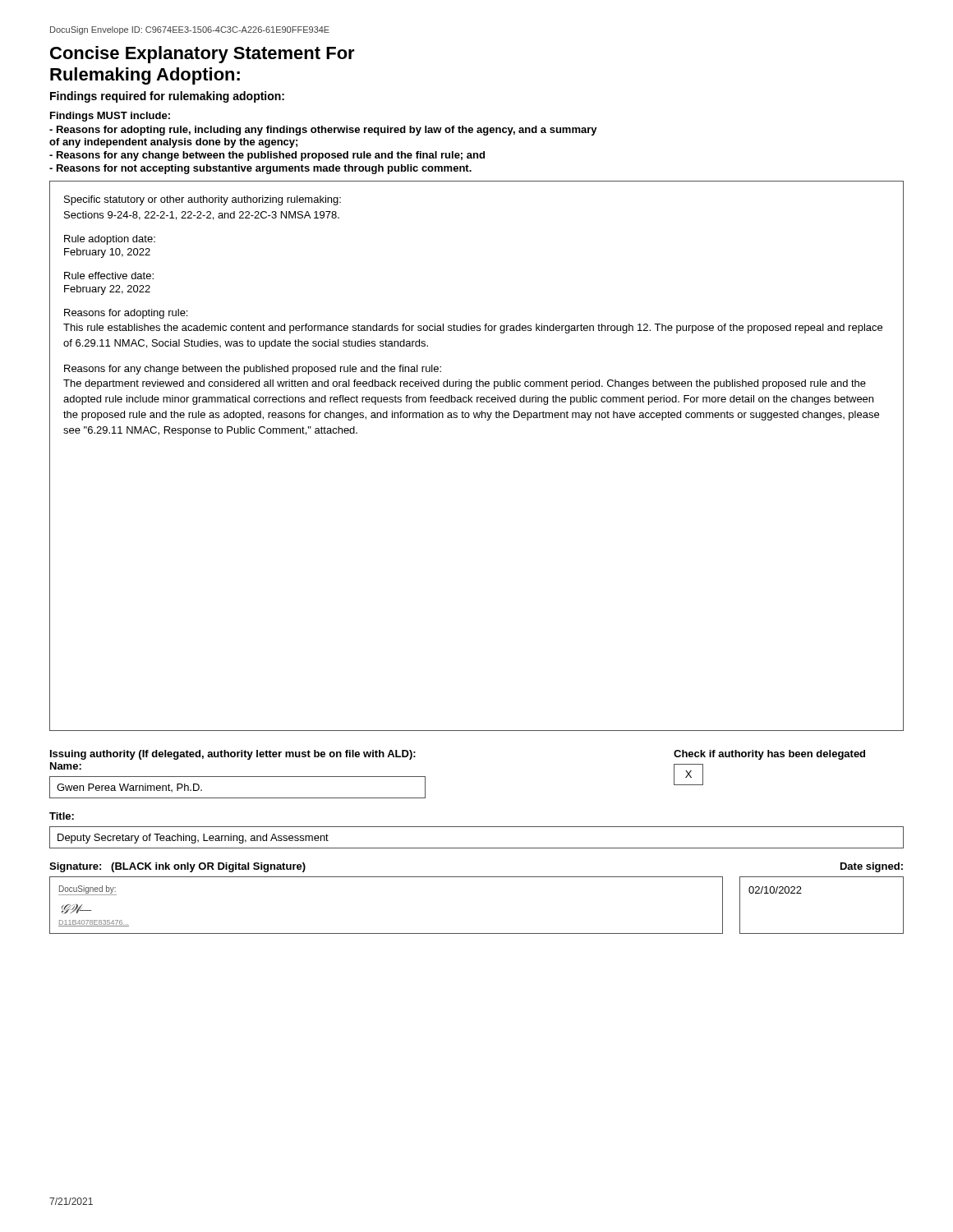Screen dimensions: 1232x953
Task: Select the list item that says "Reasons for any"
Action: [x=267, y=155]
